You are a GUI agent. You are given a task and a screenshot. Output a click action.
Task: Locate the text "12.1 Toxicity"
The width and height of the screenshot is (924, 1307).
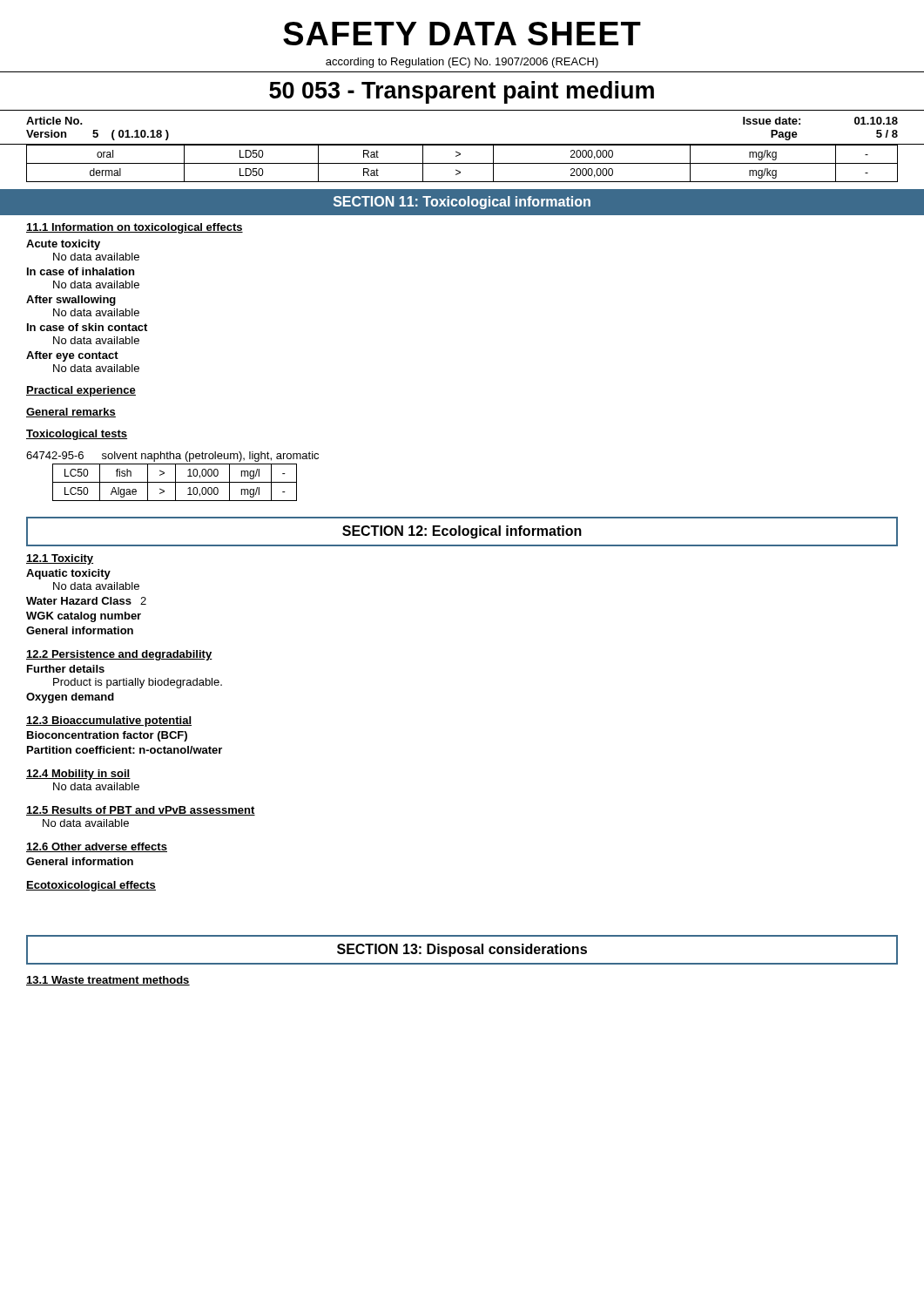tap(60, 558)
